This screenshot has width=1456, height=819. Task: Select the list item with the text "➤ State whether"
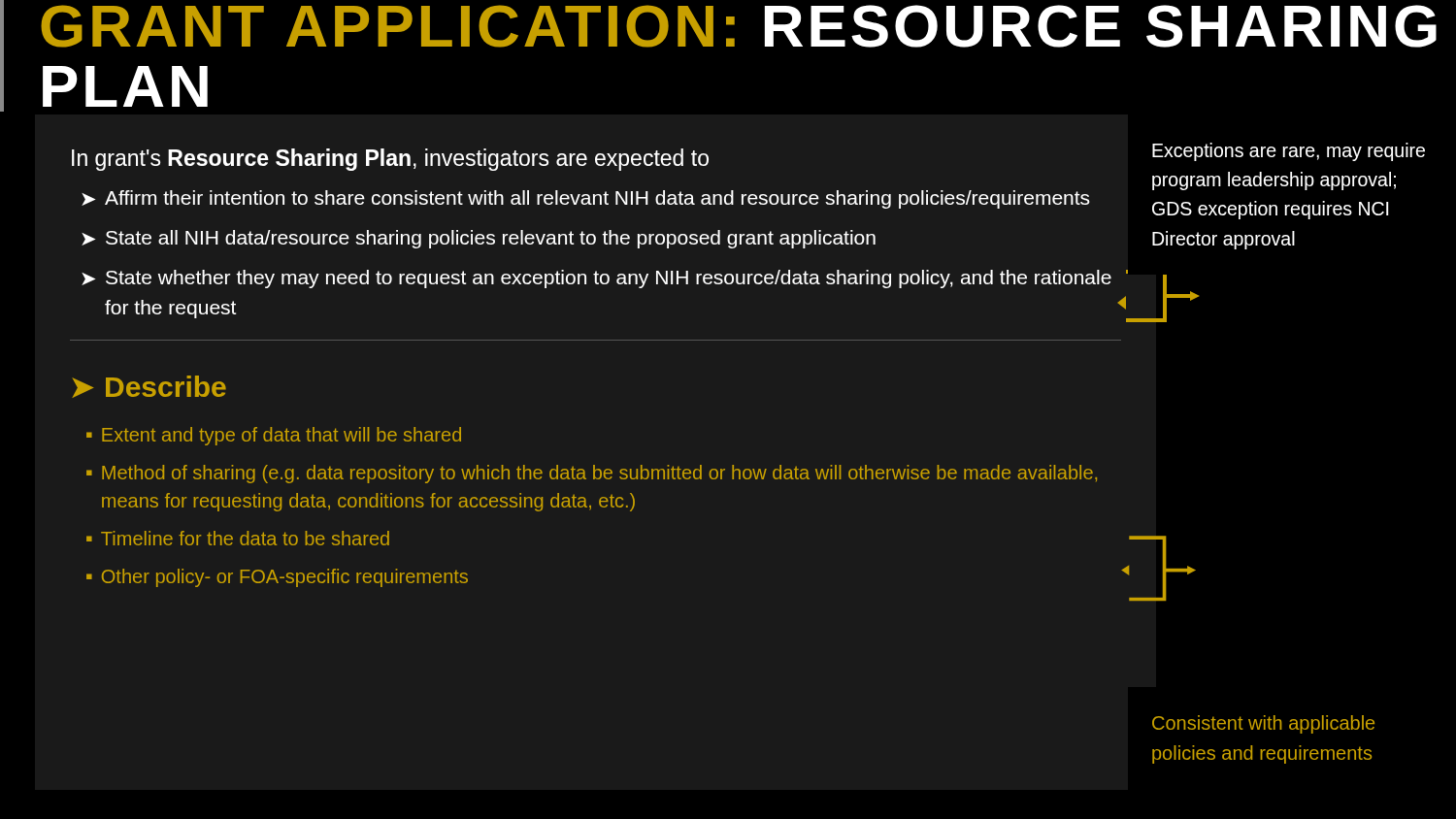(600, 293)
